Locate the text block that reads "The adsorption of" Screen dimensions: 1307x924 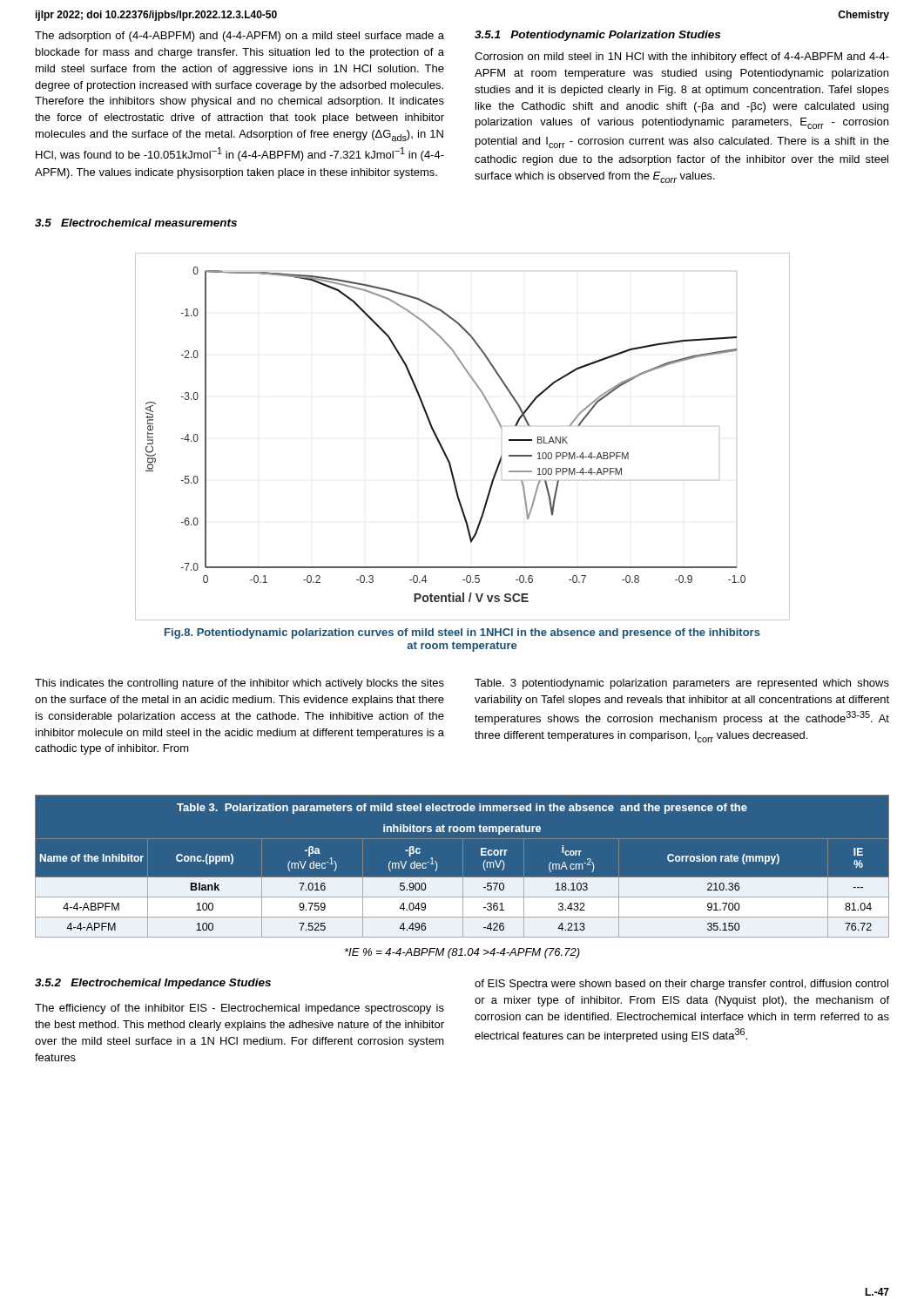coord(240,103)
